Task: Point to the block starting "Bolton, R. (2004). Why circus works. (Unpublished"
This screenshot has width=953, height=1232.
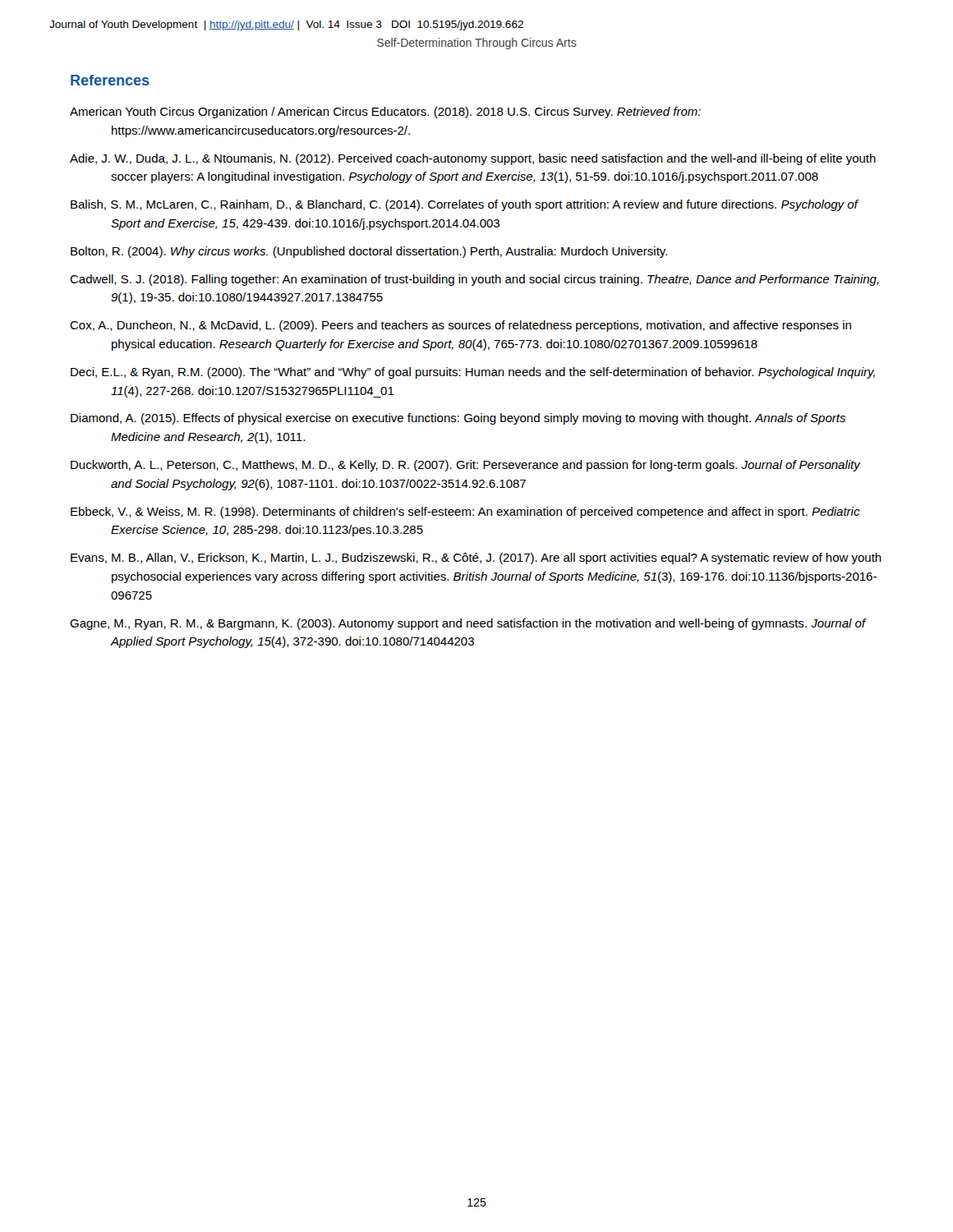Action: (x=369, y=251)
